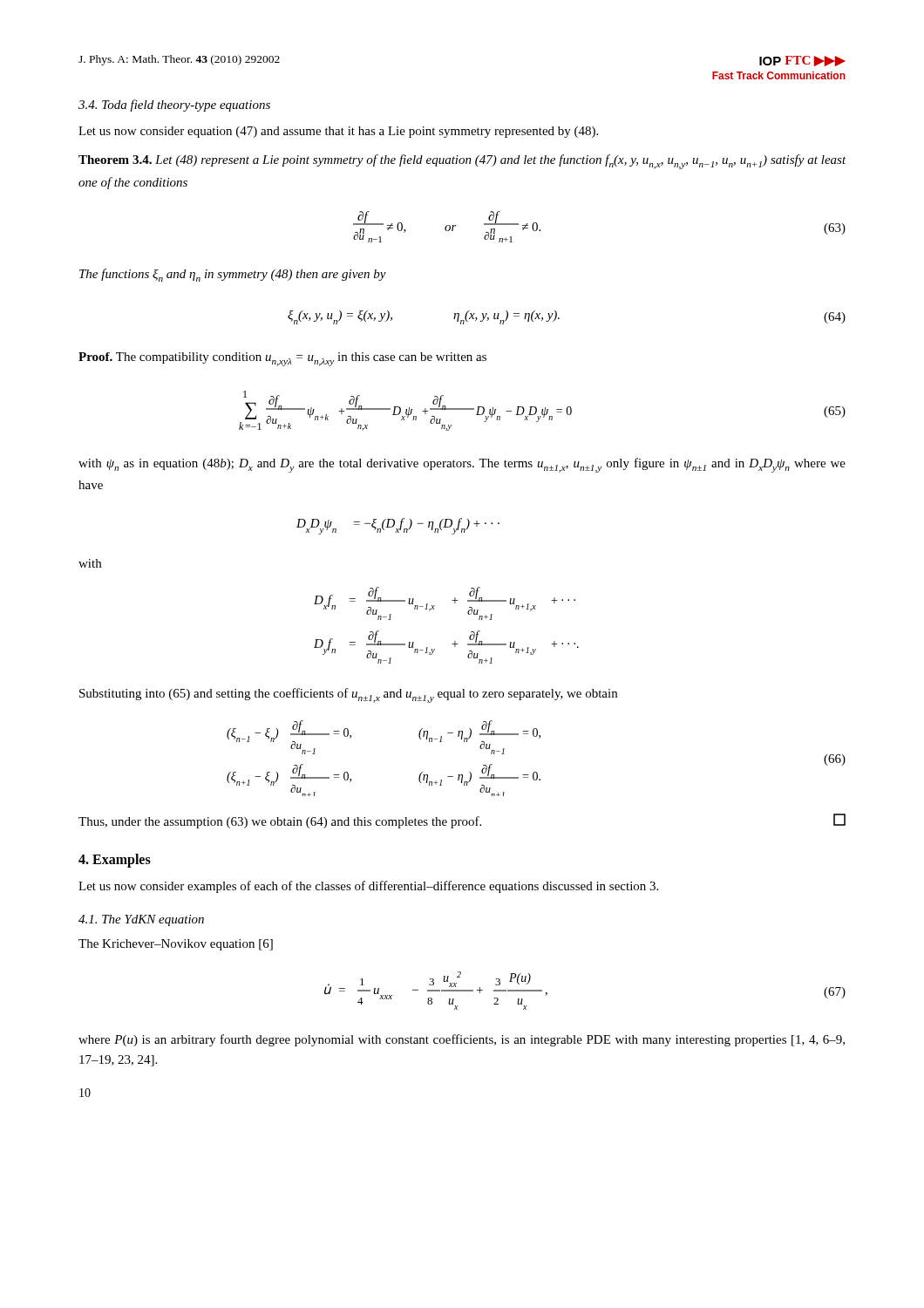924x1308 pixels.
Task: Locate the section header that reads "3.4. Toda field theory-type equations"
Action: 174,105
